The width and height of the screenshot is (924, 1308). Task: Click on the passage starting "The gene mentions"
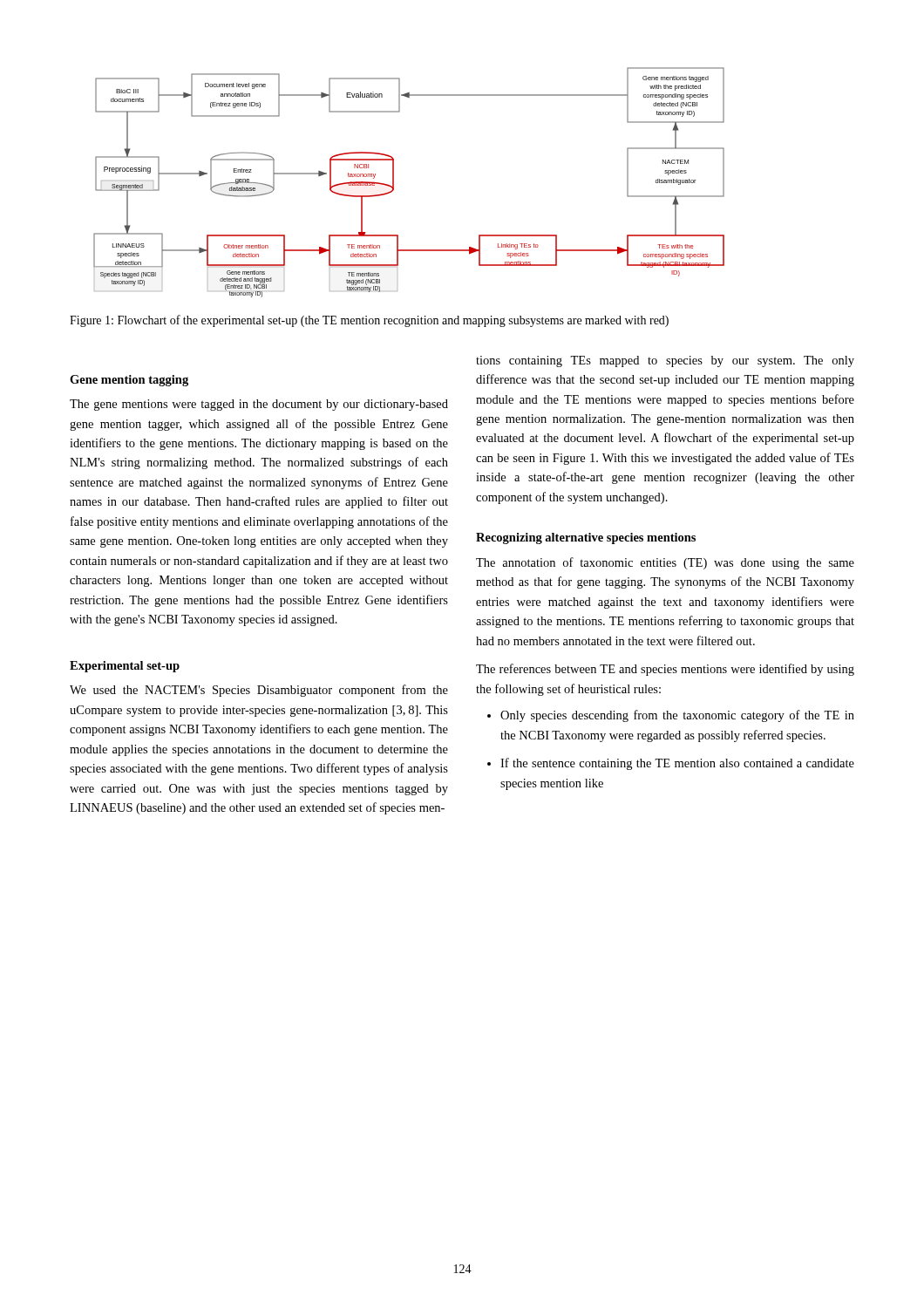pyautogui.click(x=259, y=512)
